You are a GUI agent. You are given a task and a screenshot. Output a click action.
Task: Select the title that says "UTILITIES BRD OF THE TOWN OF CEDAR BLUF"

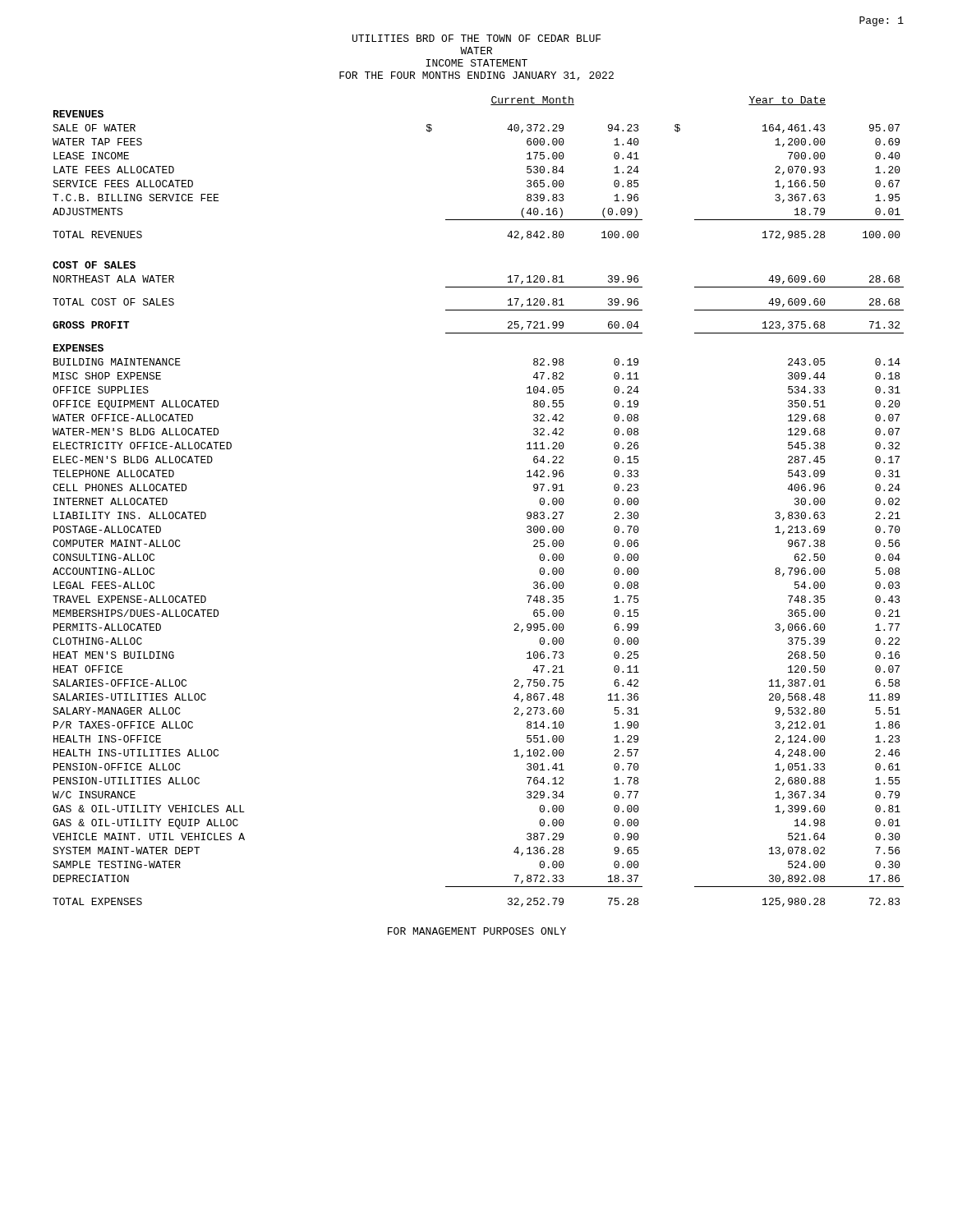point(476,58)
